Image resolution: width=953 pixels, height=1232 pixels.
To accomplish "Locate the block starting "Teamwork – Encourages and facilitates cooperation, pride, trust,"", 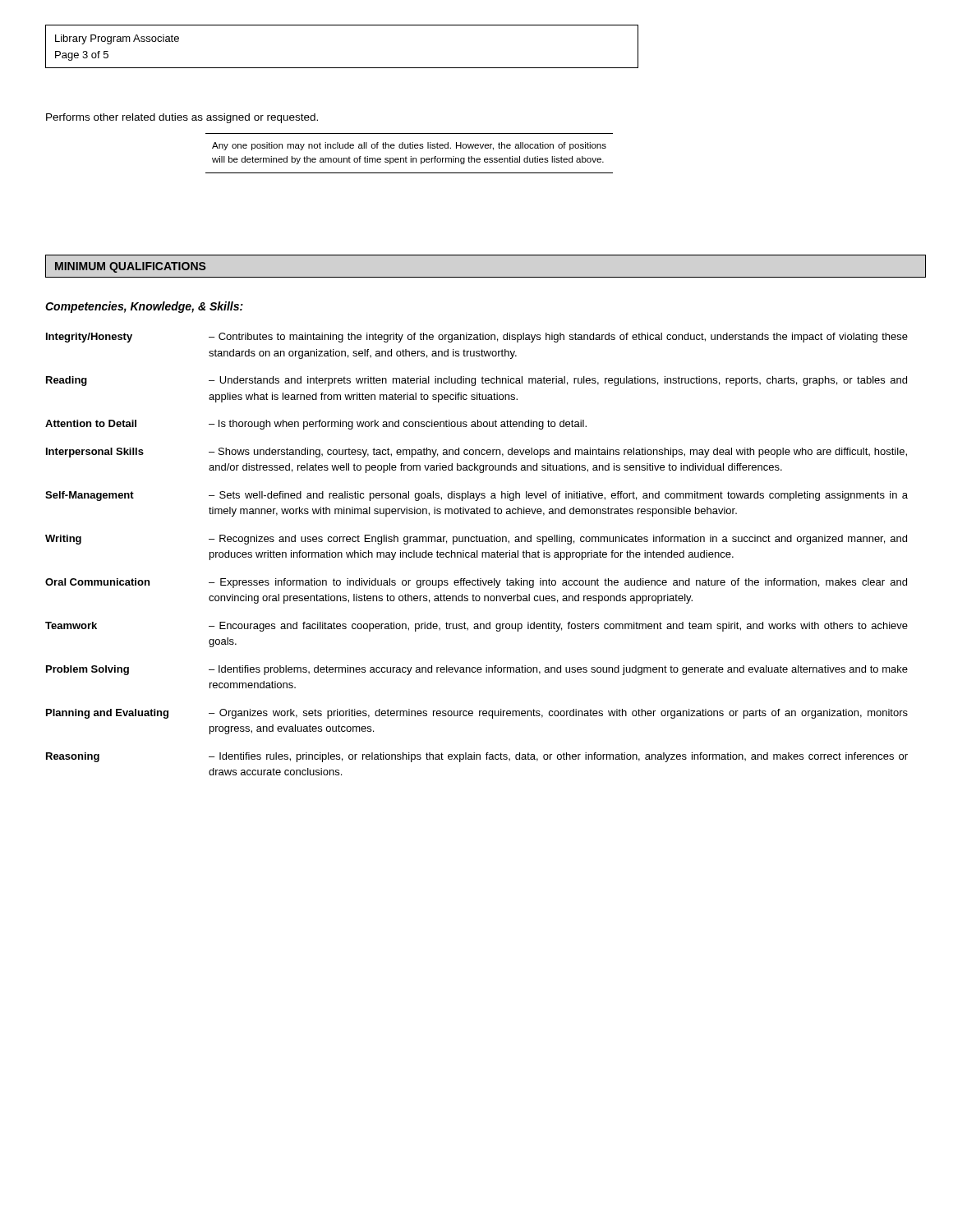I will [476, 633].
